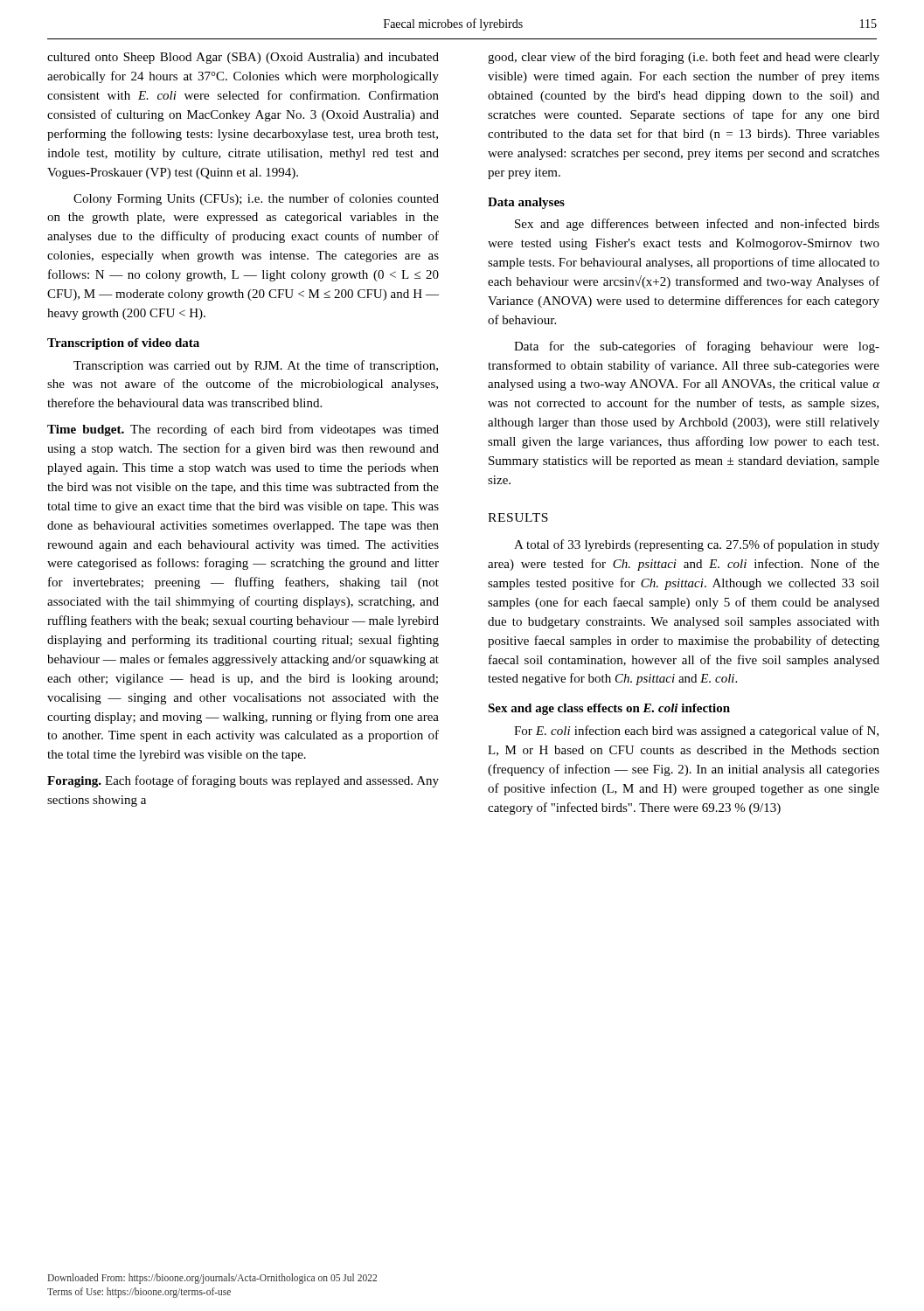Find the block on this page that starts "cultured onto Sheep Blood Agar (SBA) (Oxoid"
Image resolution: width=924 pixels, height=1311 pixels.
pos(243,114)
